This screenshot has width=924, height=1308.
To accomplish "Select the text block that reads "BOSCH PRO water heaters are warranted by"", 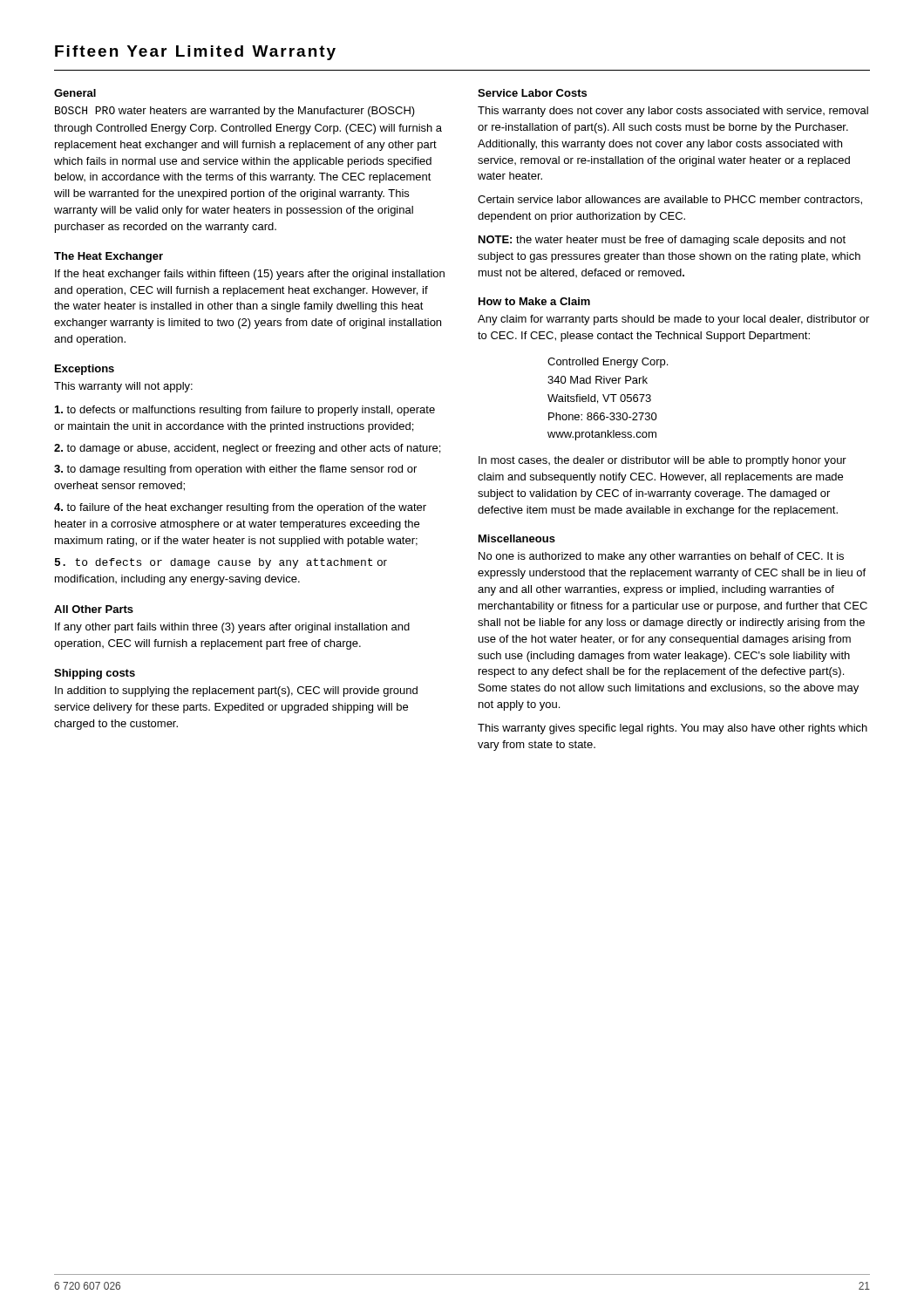I will [250, 169].
